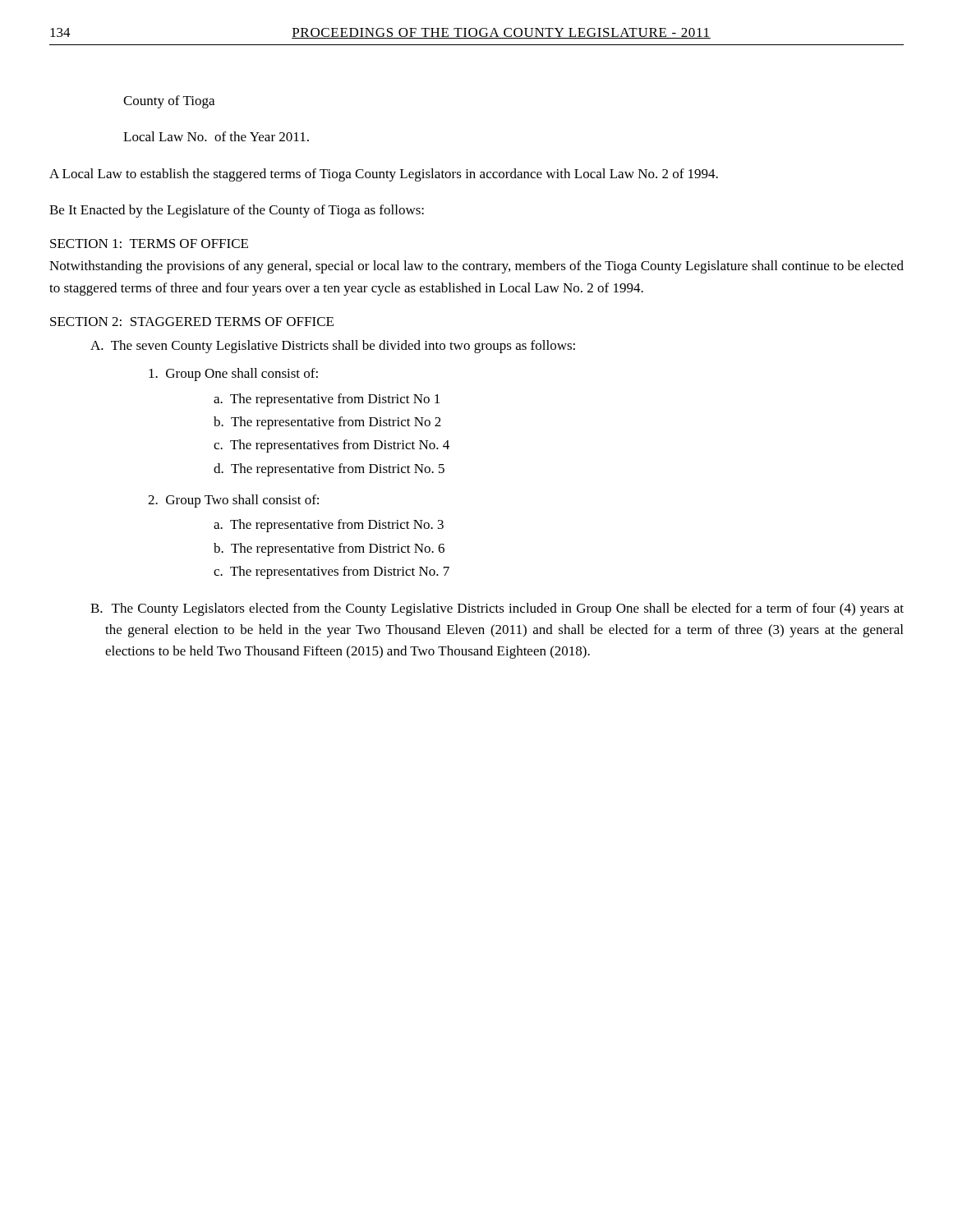Point to the text starting "County of Tioga"
This screenshot has height=1232, width=953.
(169, 101)
